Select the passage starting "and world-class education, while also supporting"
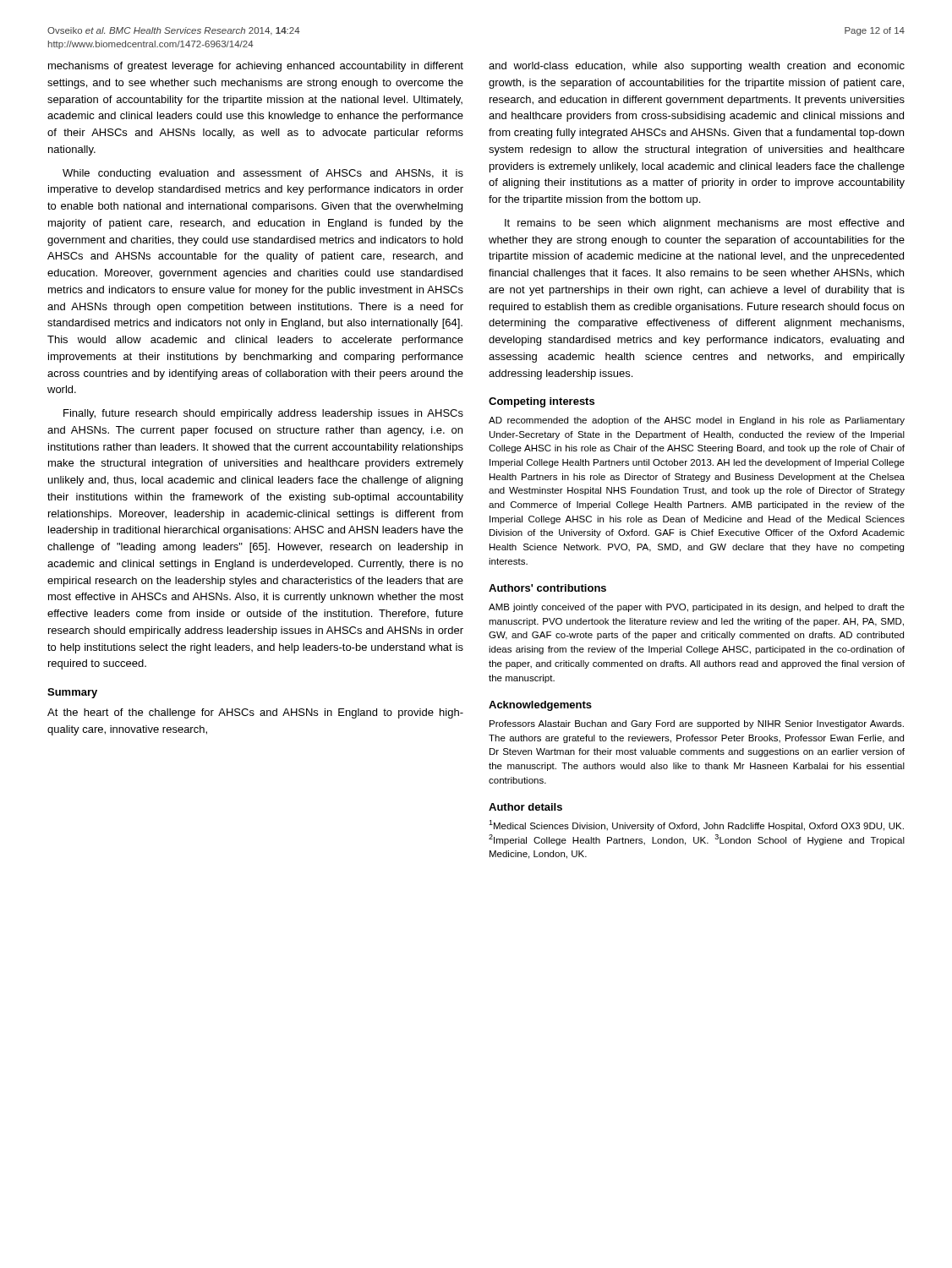The image size is (952, 1268). pos(697,219)
